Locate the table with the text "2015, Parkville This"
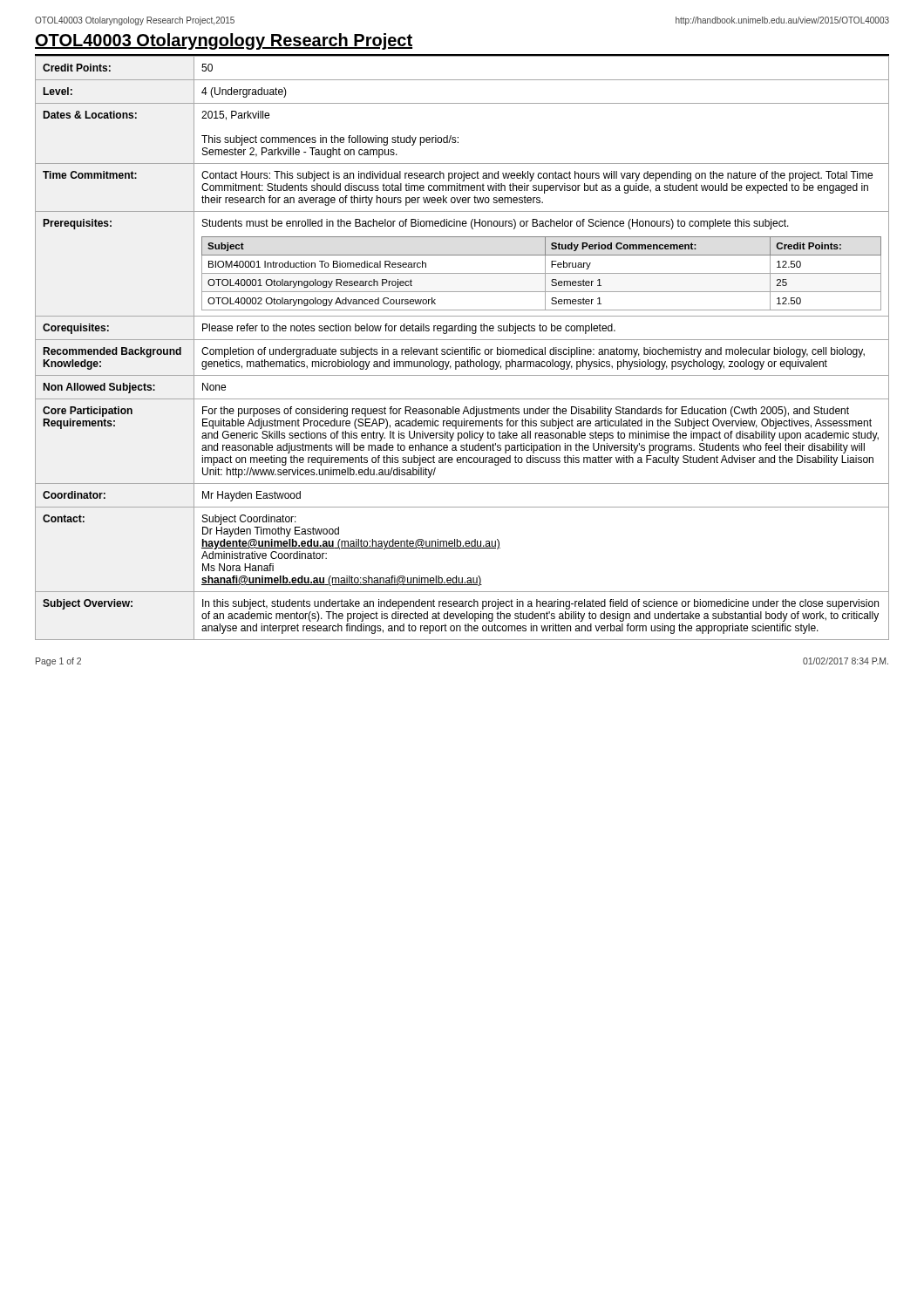This screenshot has height=1308, width=924. click(x=462, y=348)
